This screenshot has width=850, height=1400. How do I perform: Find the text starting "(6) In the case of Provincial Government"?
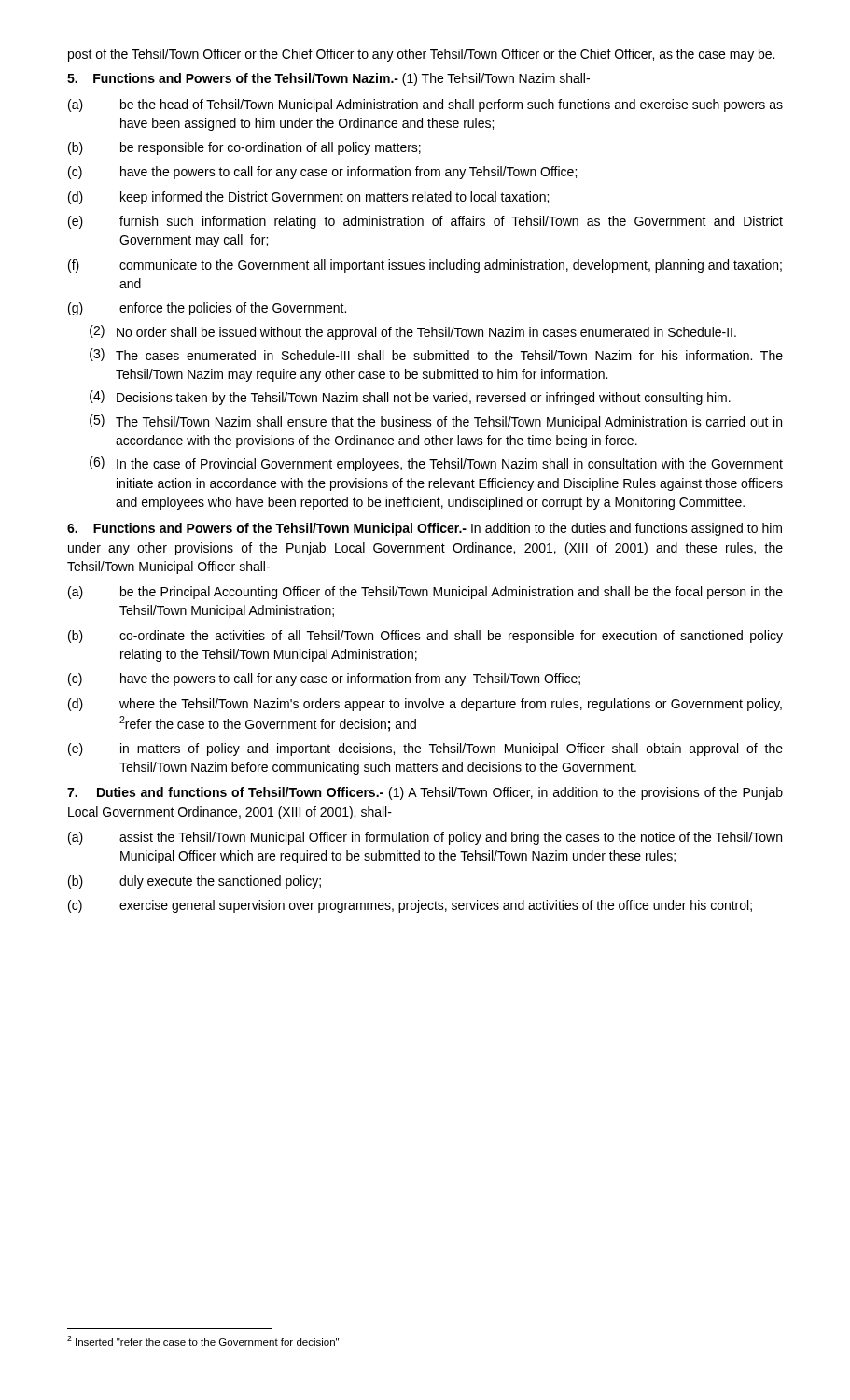(x=425, y=483)
